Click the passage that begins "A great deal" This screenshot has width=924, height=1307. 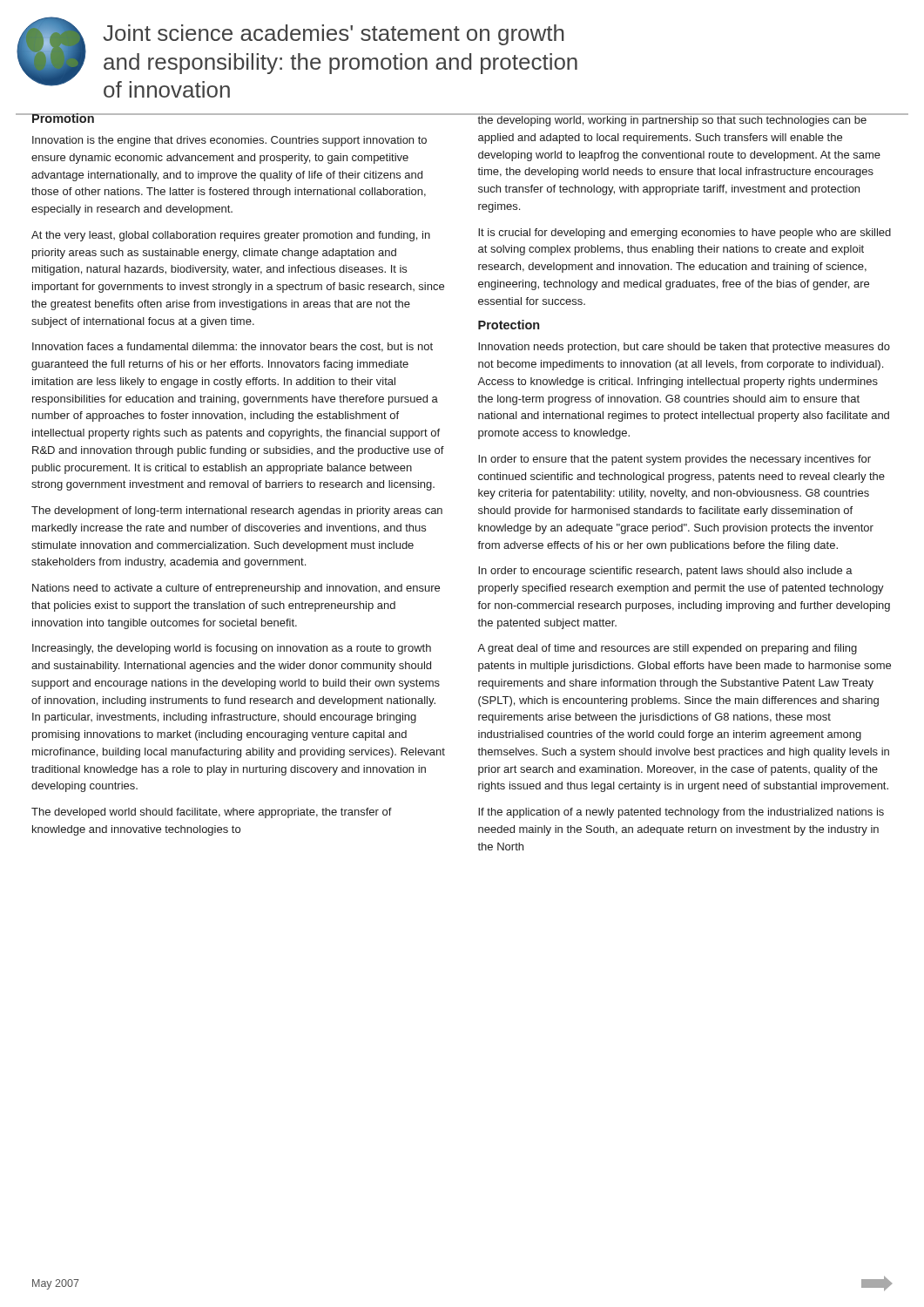point(685,717)
